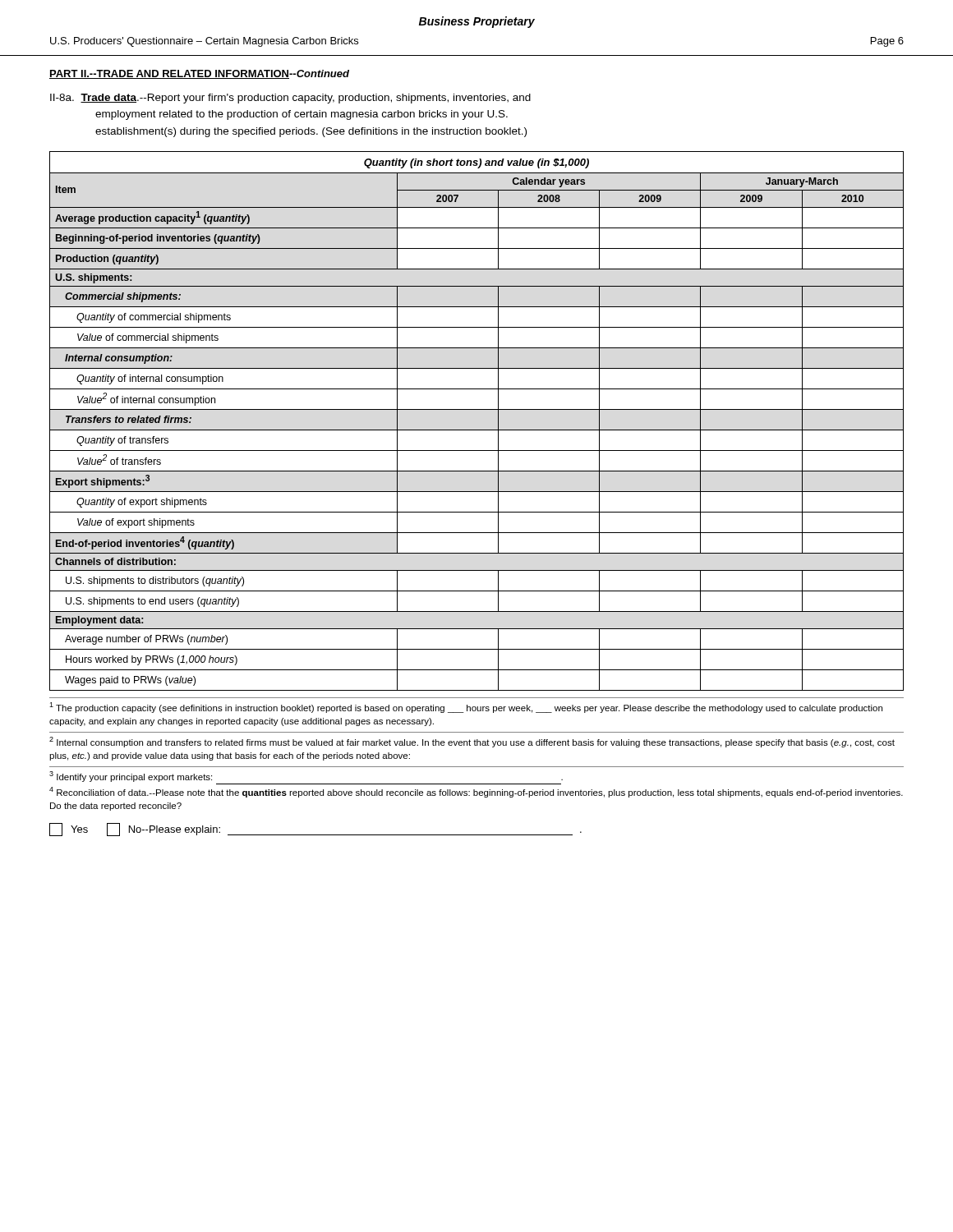Point to the text block starting "3 Identify your"
Image resolution: width=953 pixels, height=1232 pixels.
pos(476,790)
